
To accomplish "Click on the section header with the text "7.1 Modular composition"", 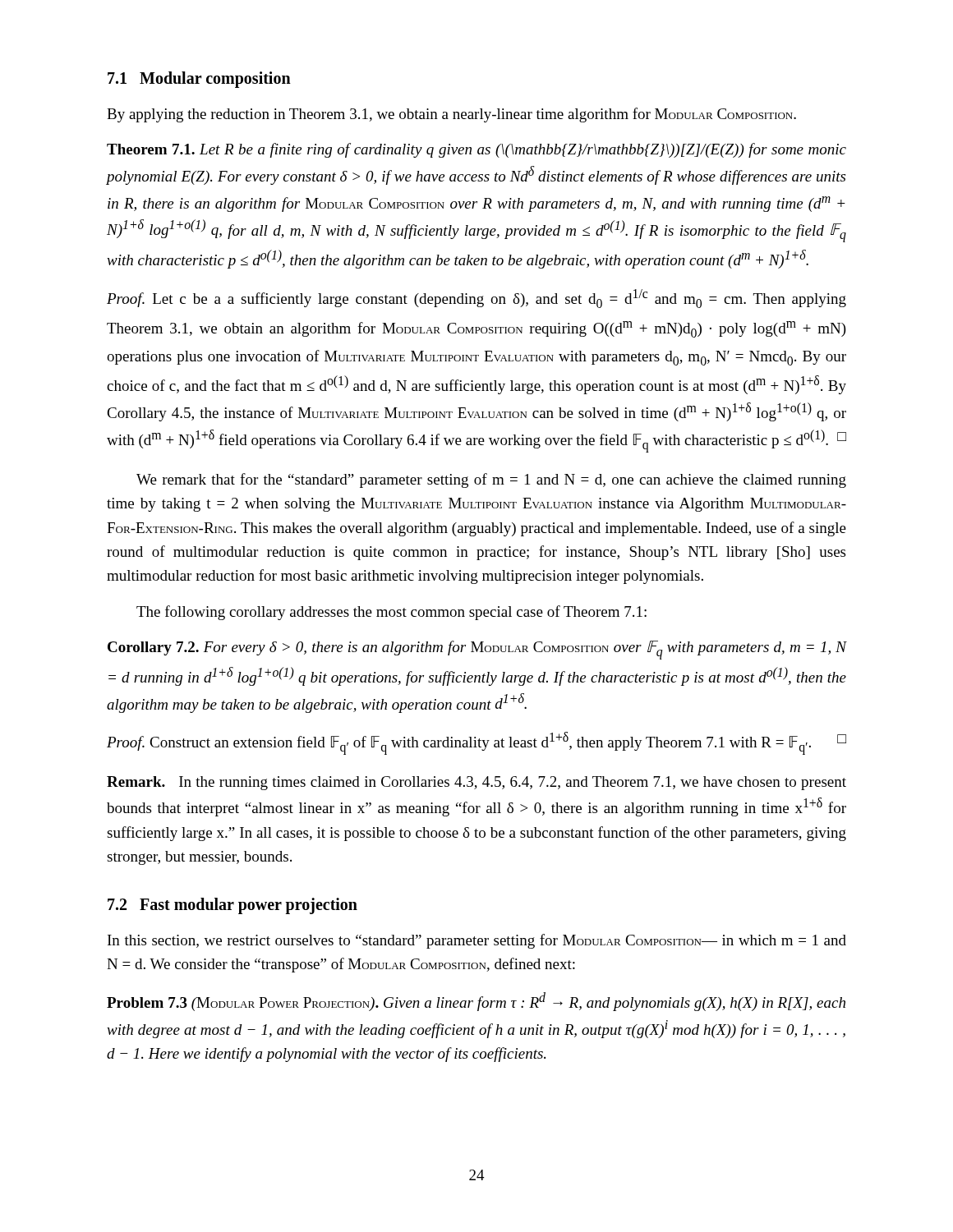I will tap(199, 78).
